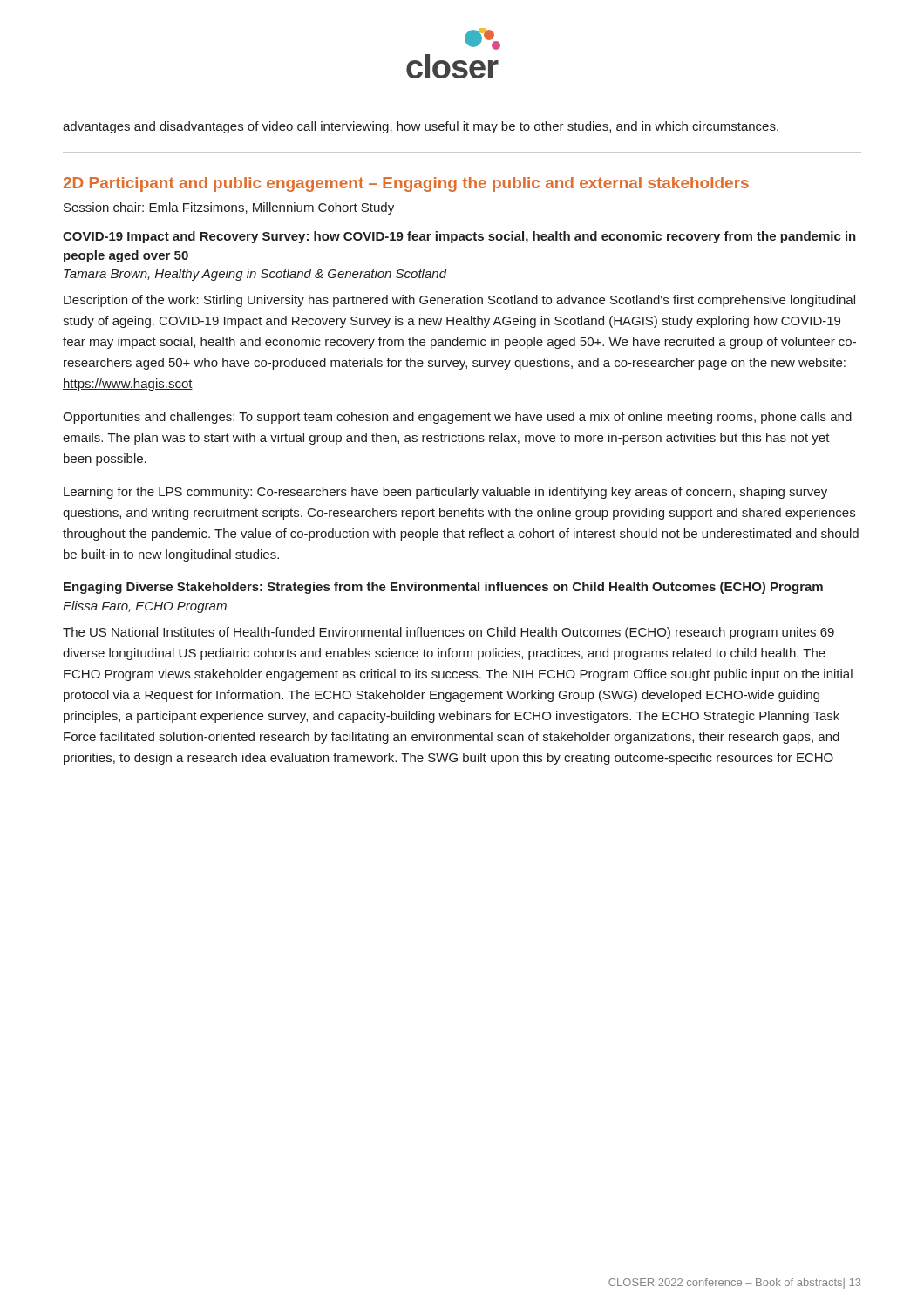The height and width of the screenshot is (1308, 924).
Task: Click on the text starting "Session chair: Emla Fitzsimons, Millennium"
Action: (228, 207)
